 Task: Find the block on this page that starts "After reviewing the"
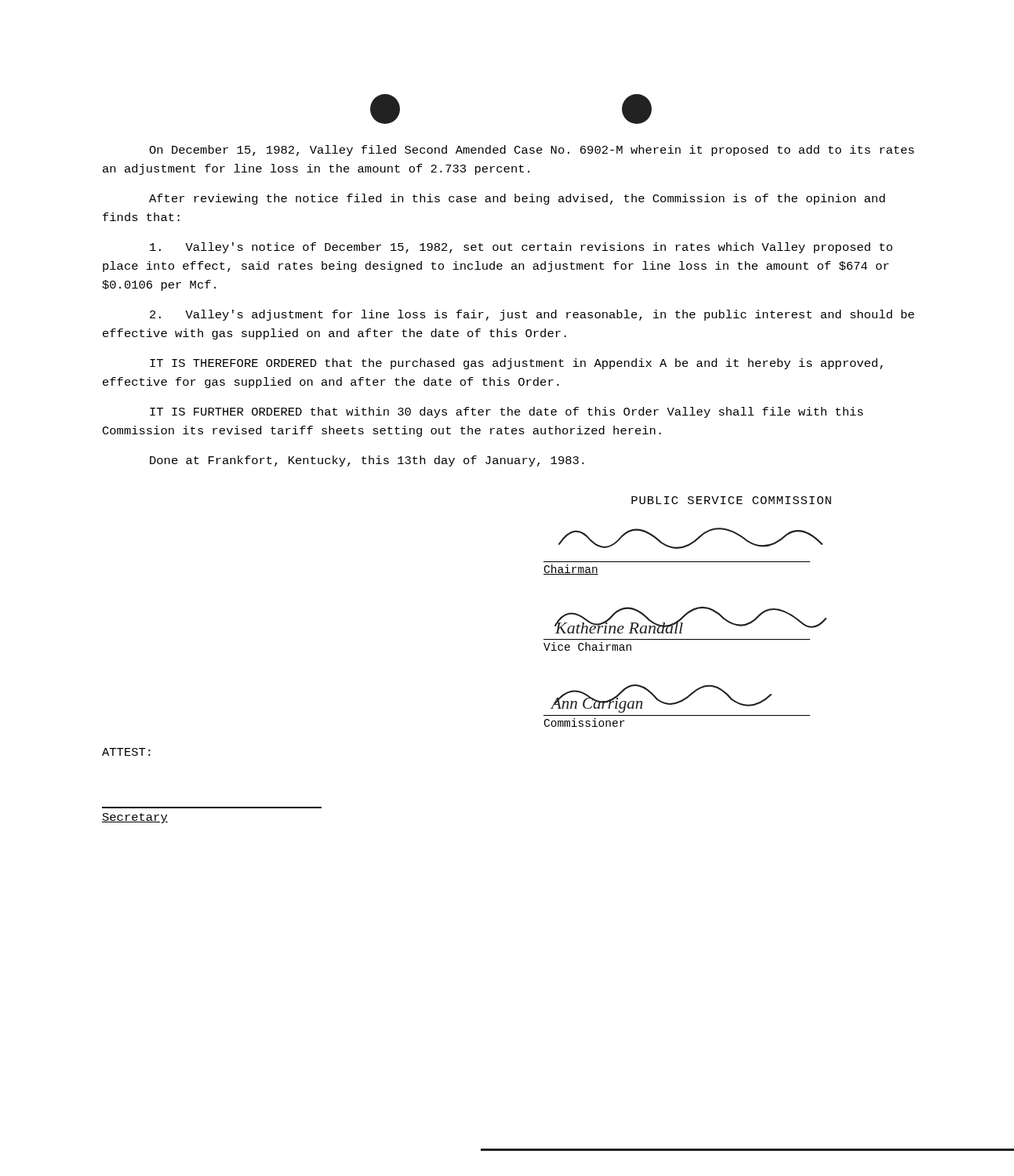coord(511,209)
